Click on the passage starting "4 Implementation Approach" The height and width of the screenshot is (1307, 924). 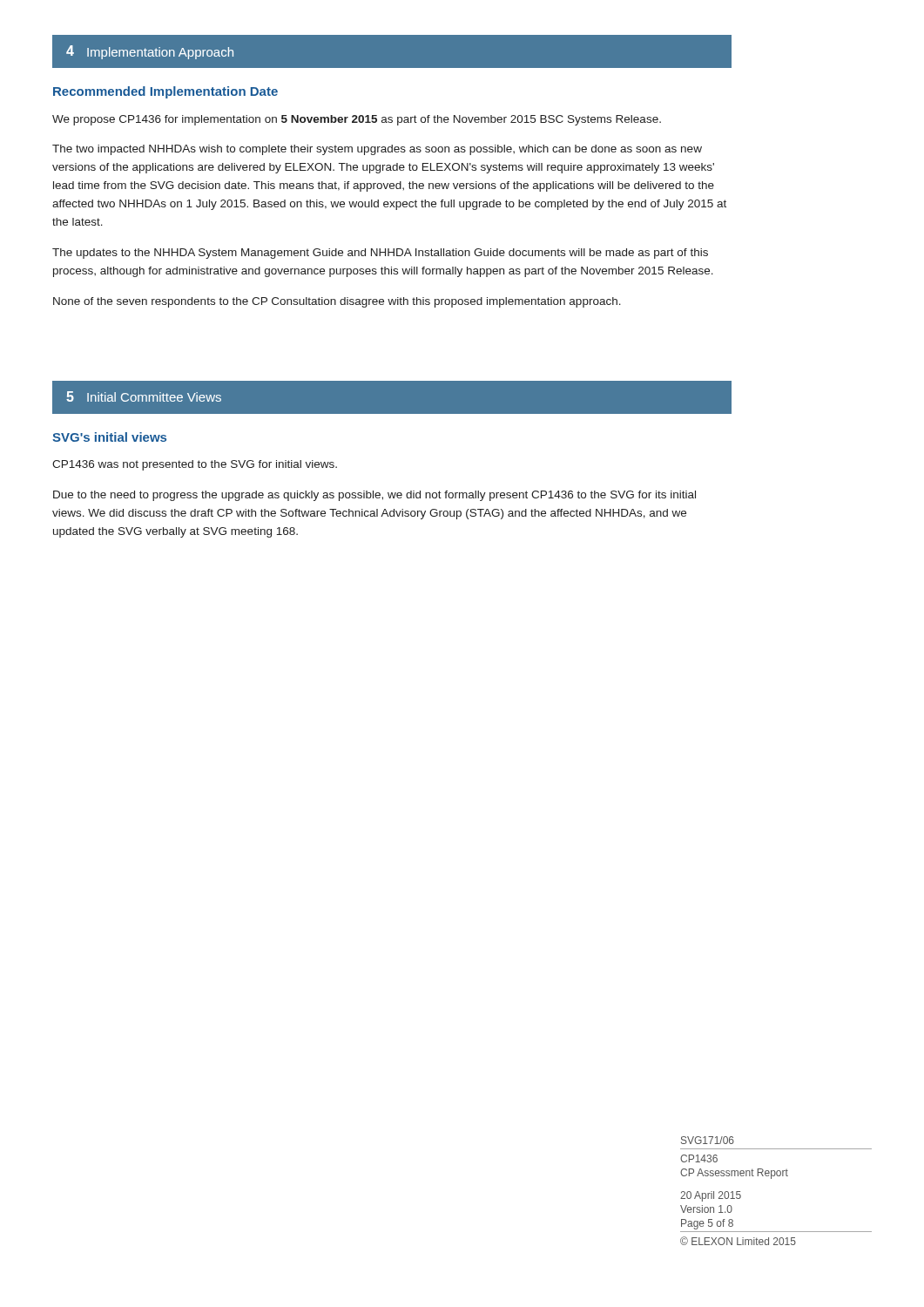[x=150, y=52]
